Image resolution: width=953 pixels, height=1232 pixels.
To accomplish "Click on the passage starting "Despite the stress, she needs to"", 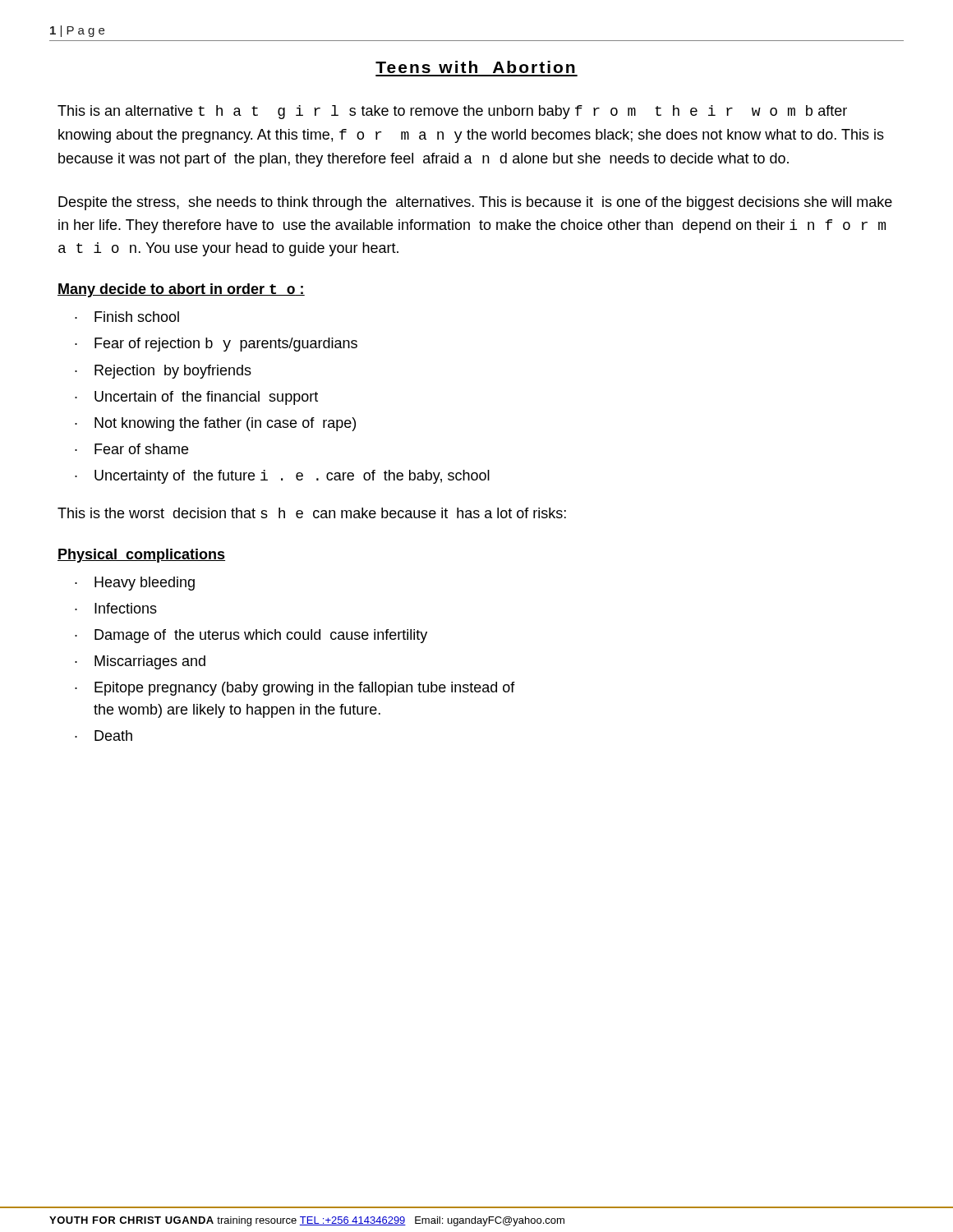I will 475,226.
